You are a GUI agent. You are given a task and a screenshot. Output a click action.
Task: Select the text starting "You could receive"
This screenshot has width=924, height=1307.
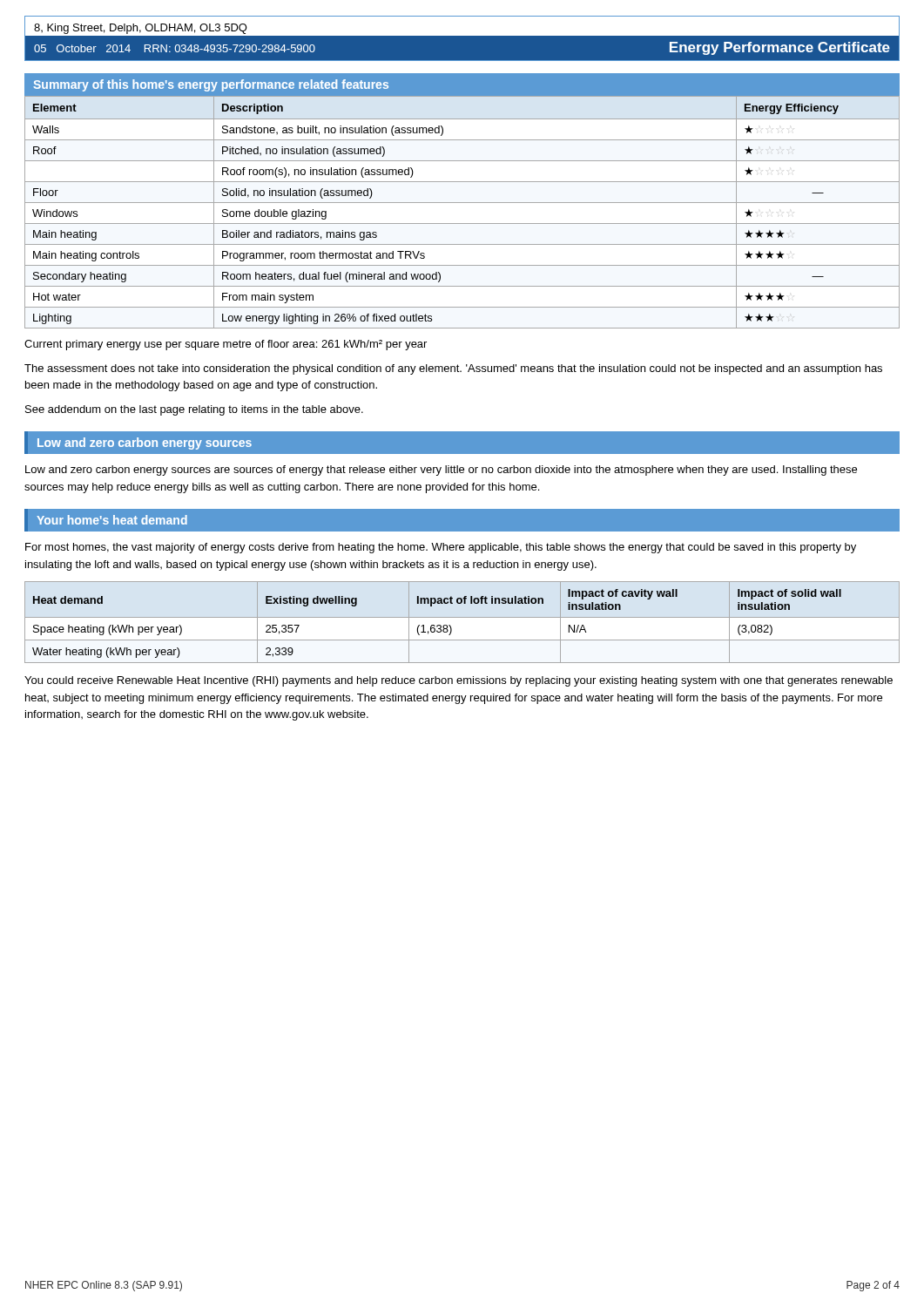click(x=459, y=697)
